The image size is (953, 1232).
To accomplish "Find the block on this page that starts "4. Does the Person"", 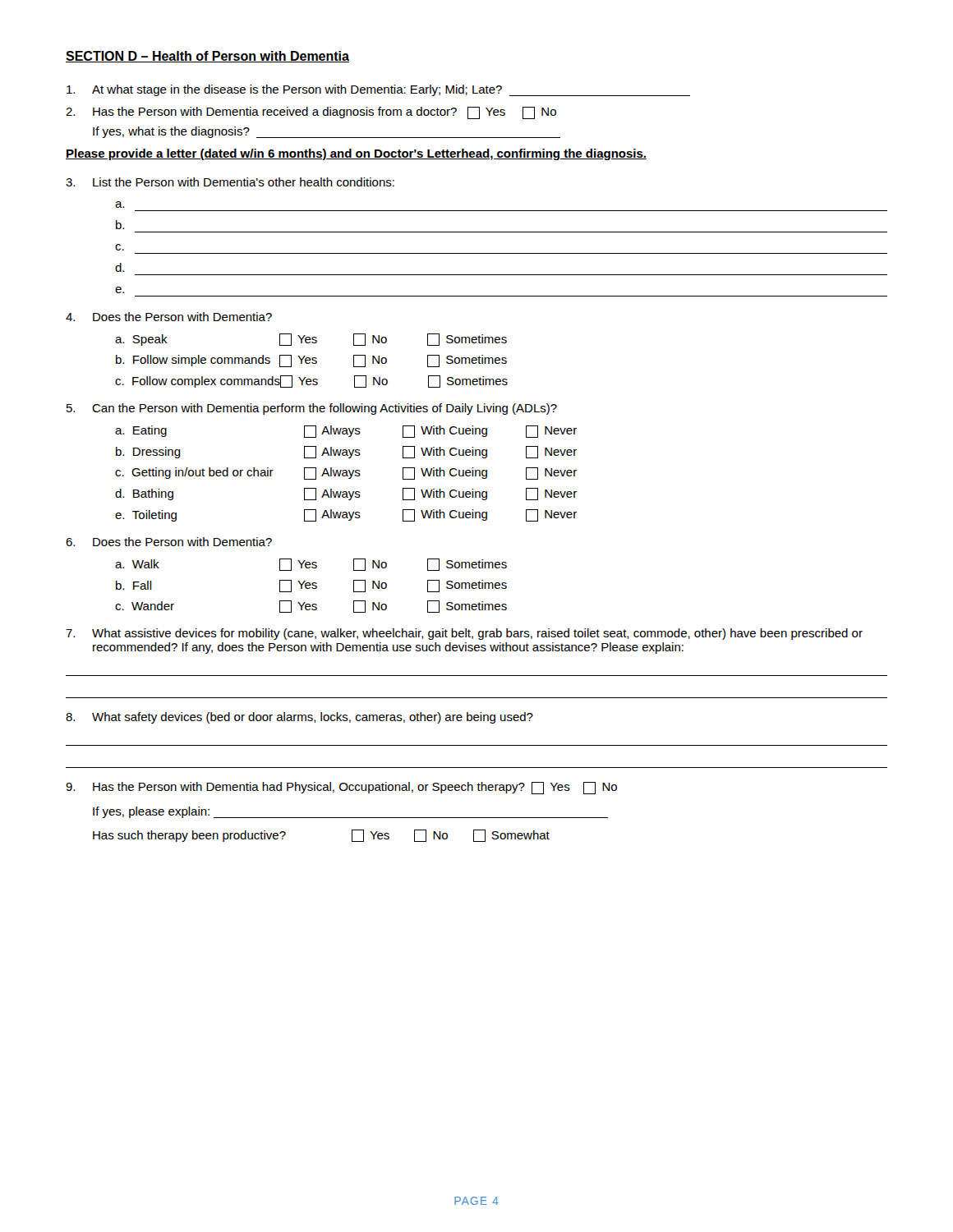I will coord(476,349).
